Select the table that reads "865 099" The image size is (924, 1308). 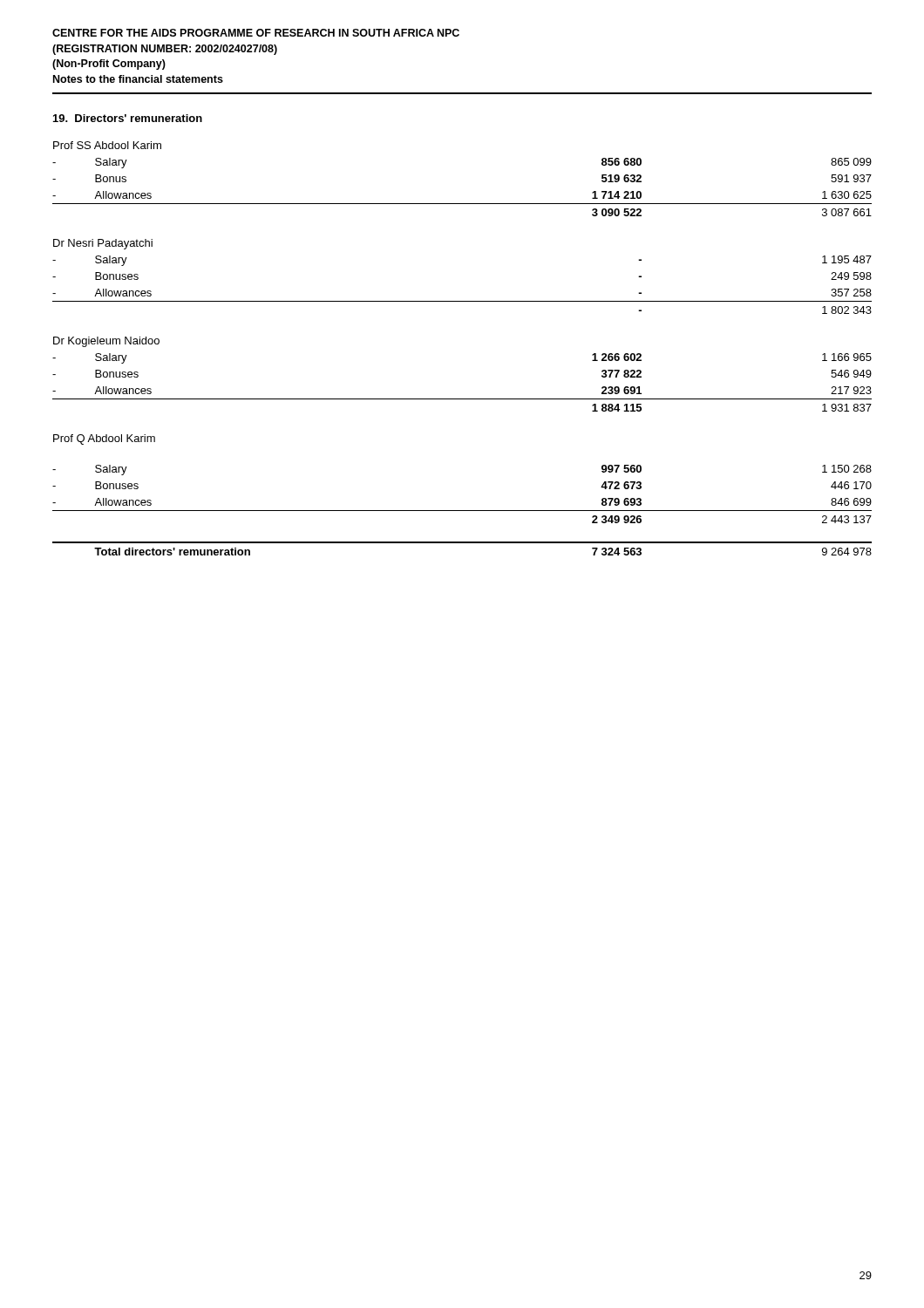pyautogui.click(x=462, y=348)
